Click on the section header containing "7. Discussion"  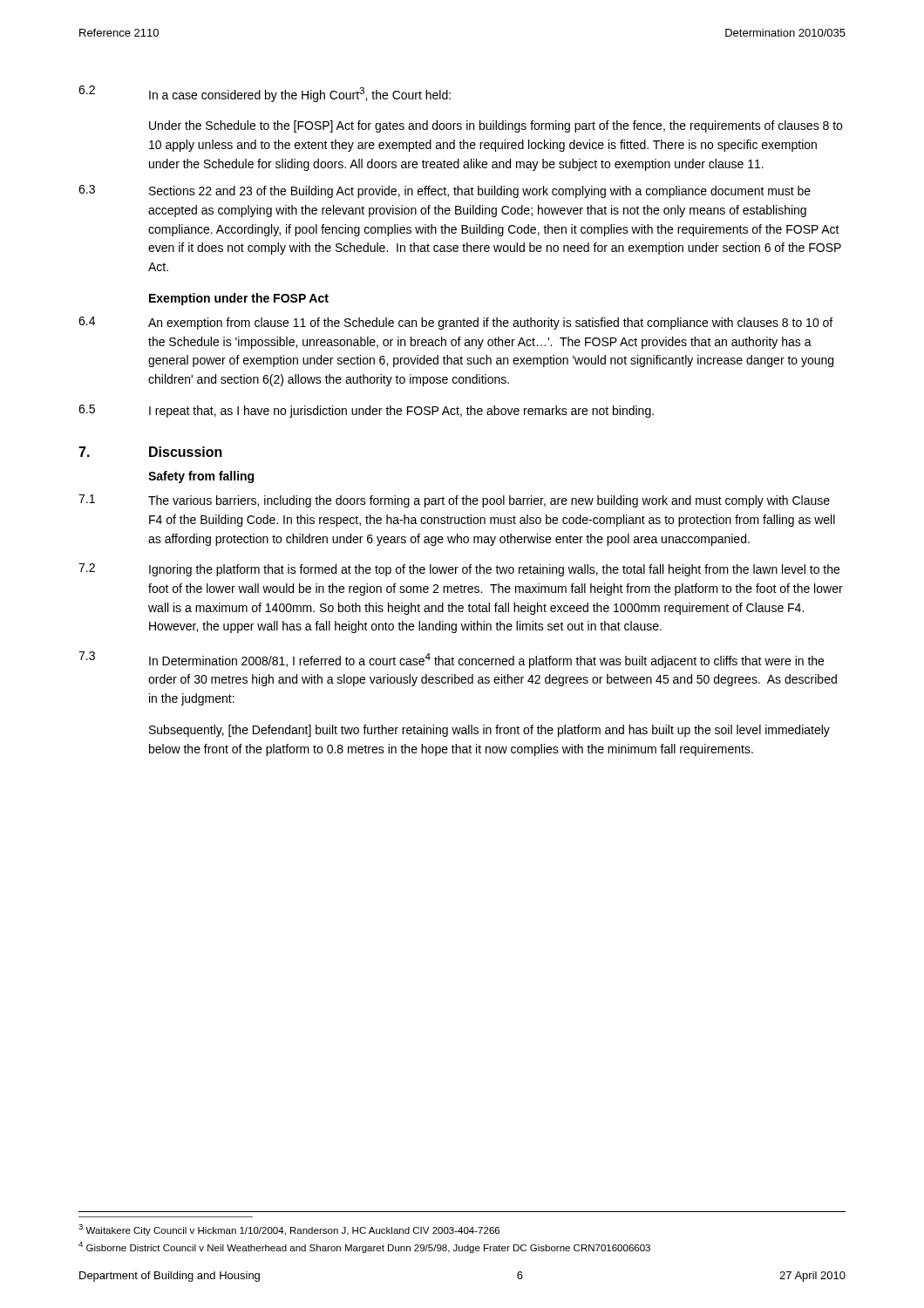[151, 453]
